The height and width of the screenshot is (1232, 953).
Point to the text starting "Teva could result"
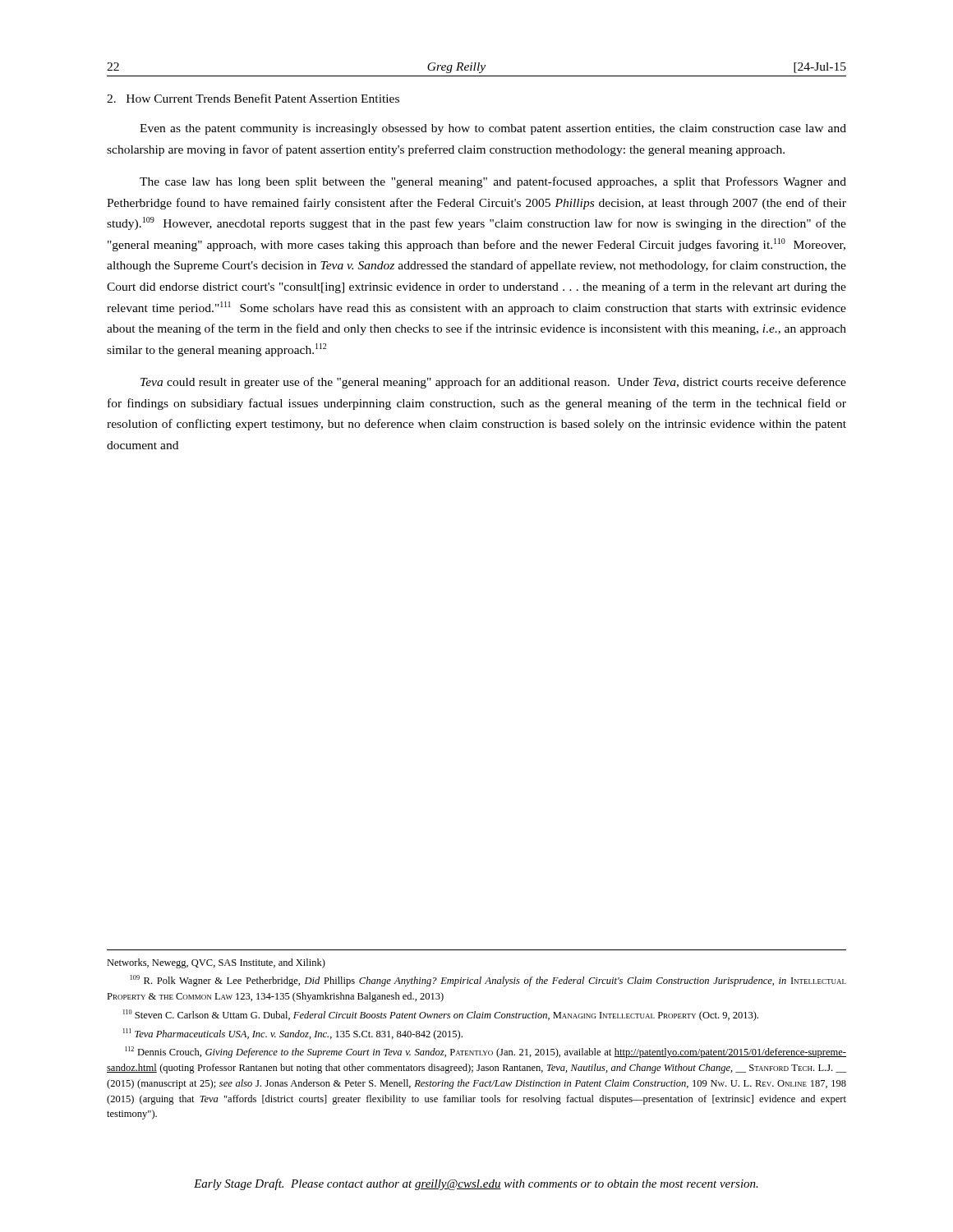click(476, 413)
